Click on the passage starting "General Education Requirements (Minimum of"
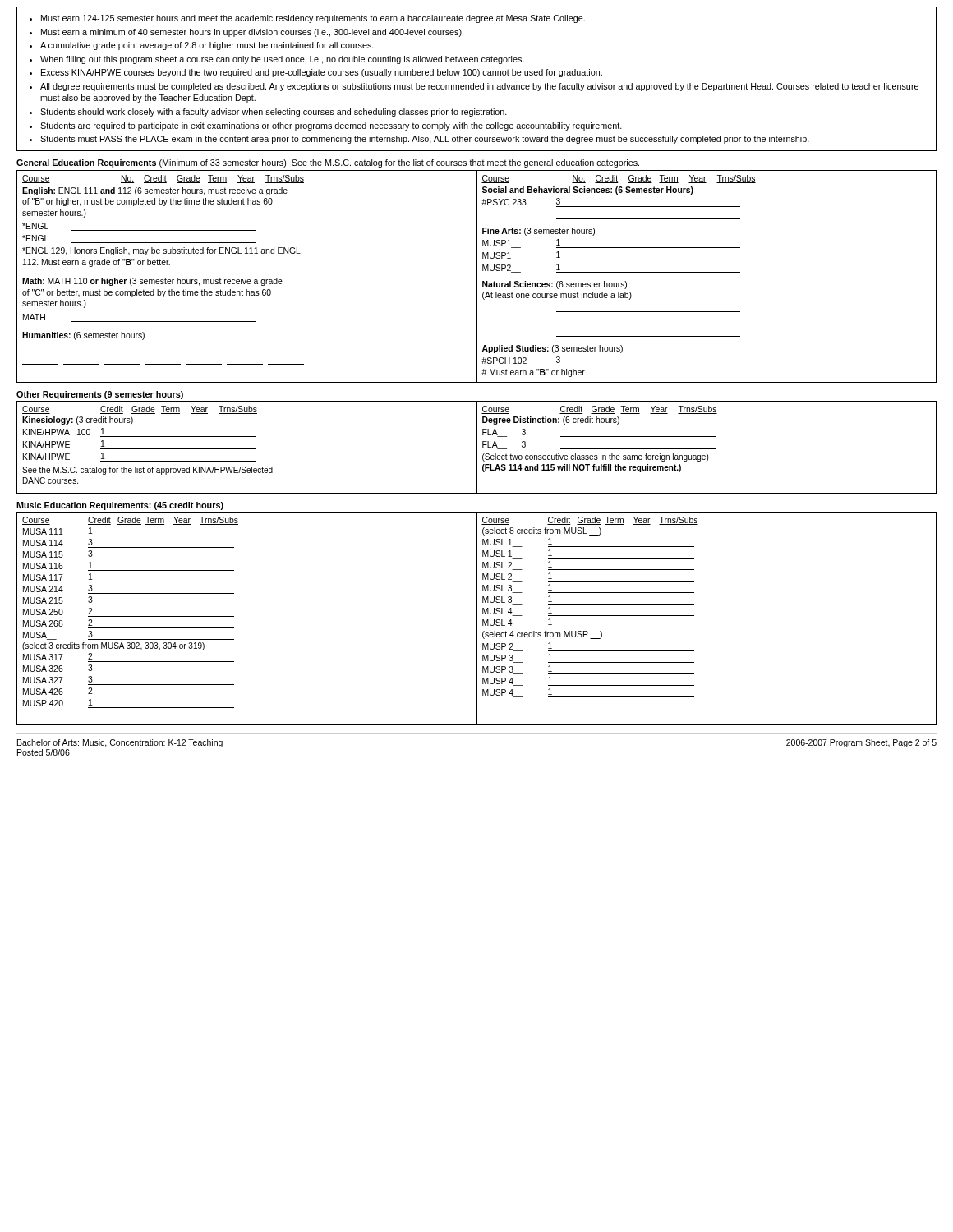The image size is (953, 1232). point(328,162)
